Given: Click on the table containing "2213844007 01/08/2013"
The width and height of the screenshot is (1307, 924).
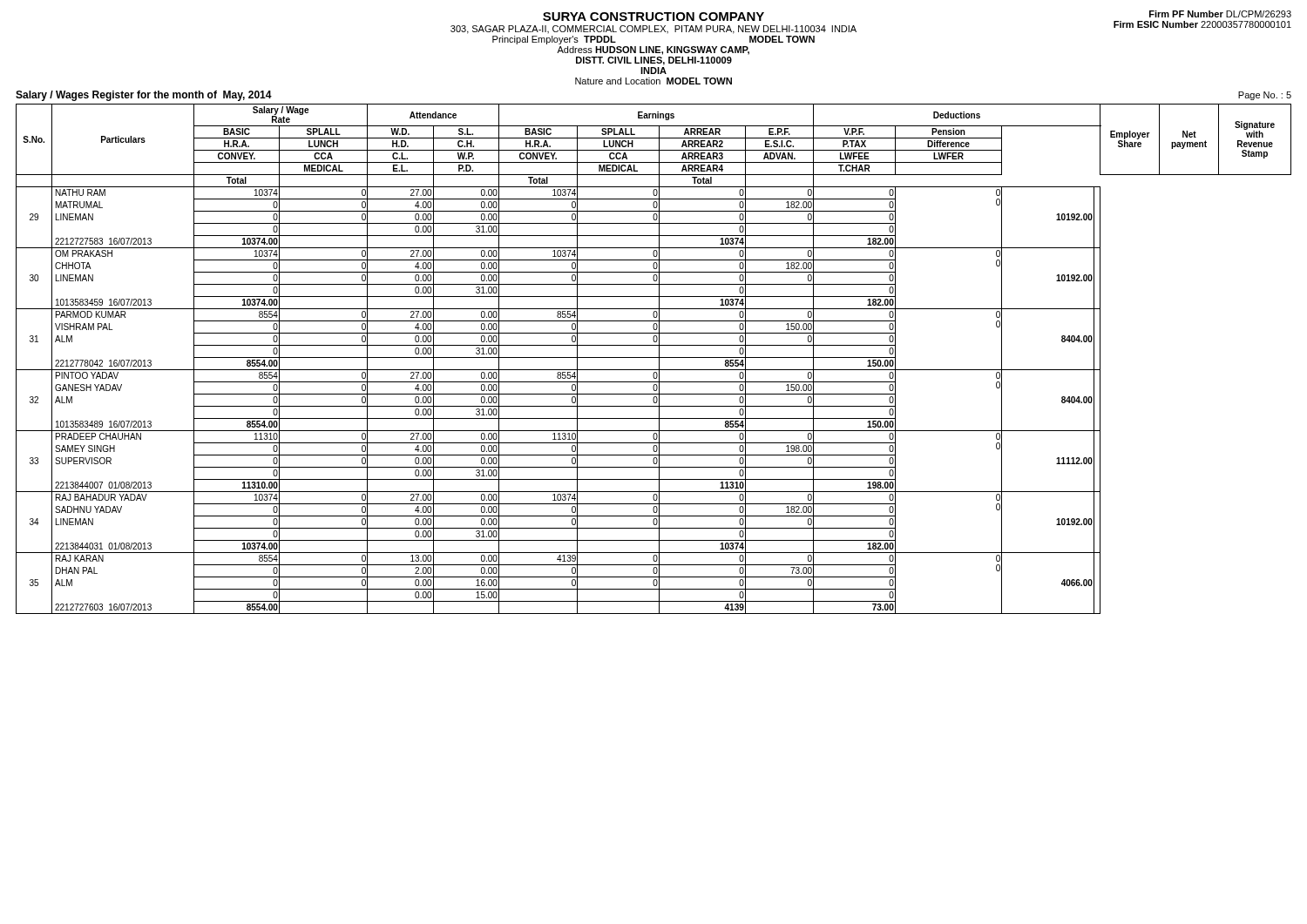Looking at the screenshot, I should click(x=654, y=359).
